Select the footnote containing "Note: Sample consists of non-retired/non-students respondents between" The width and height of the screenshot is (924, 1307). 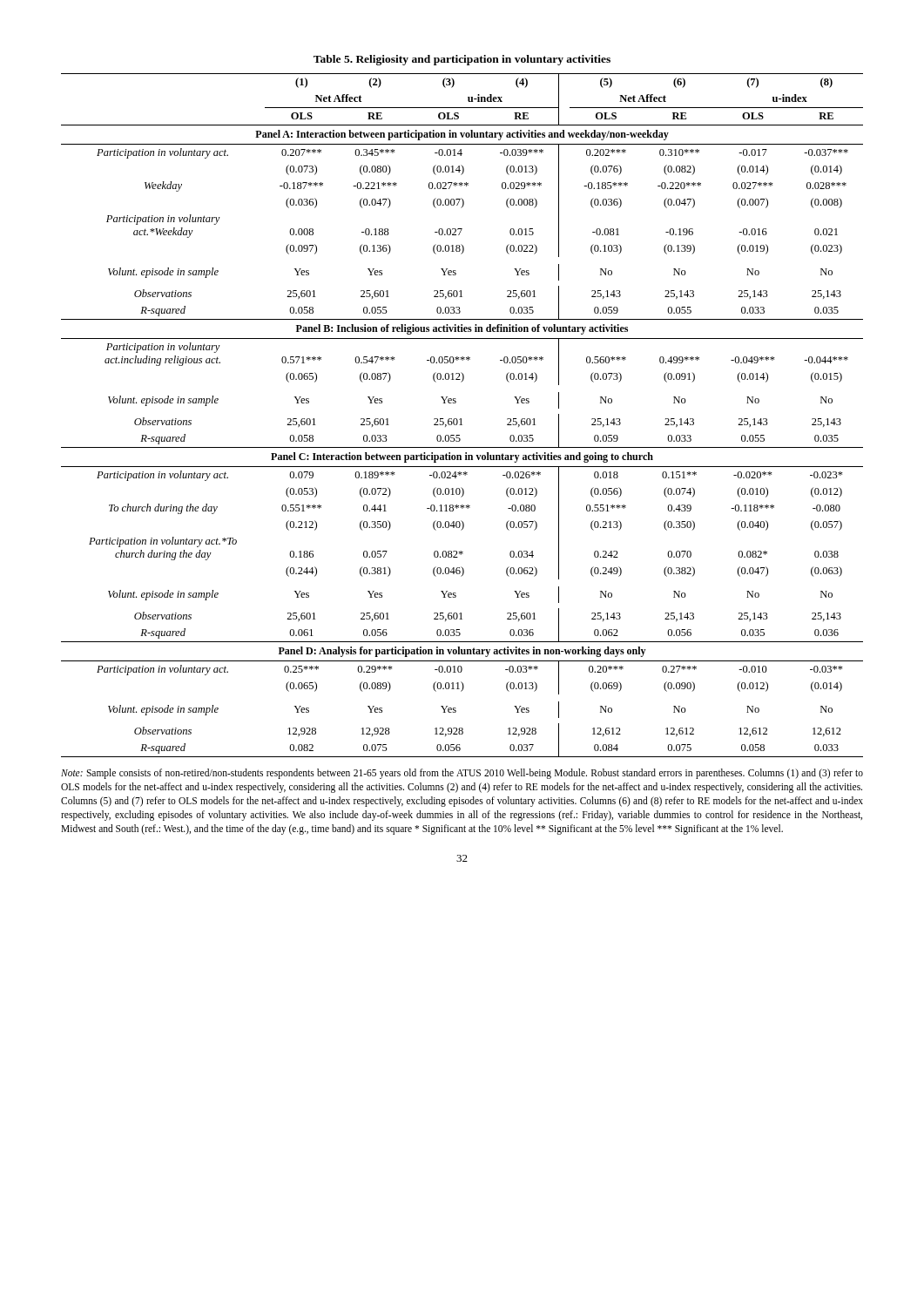tap(462, 801)
